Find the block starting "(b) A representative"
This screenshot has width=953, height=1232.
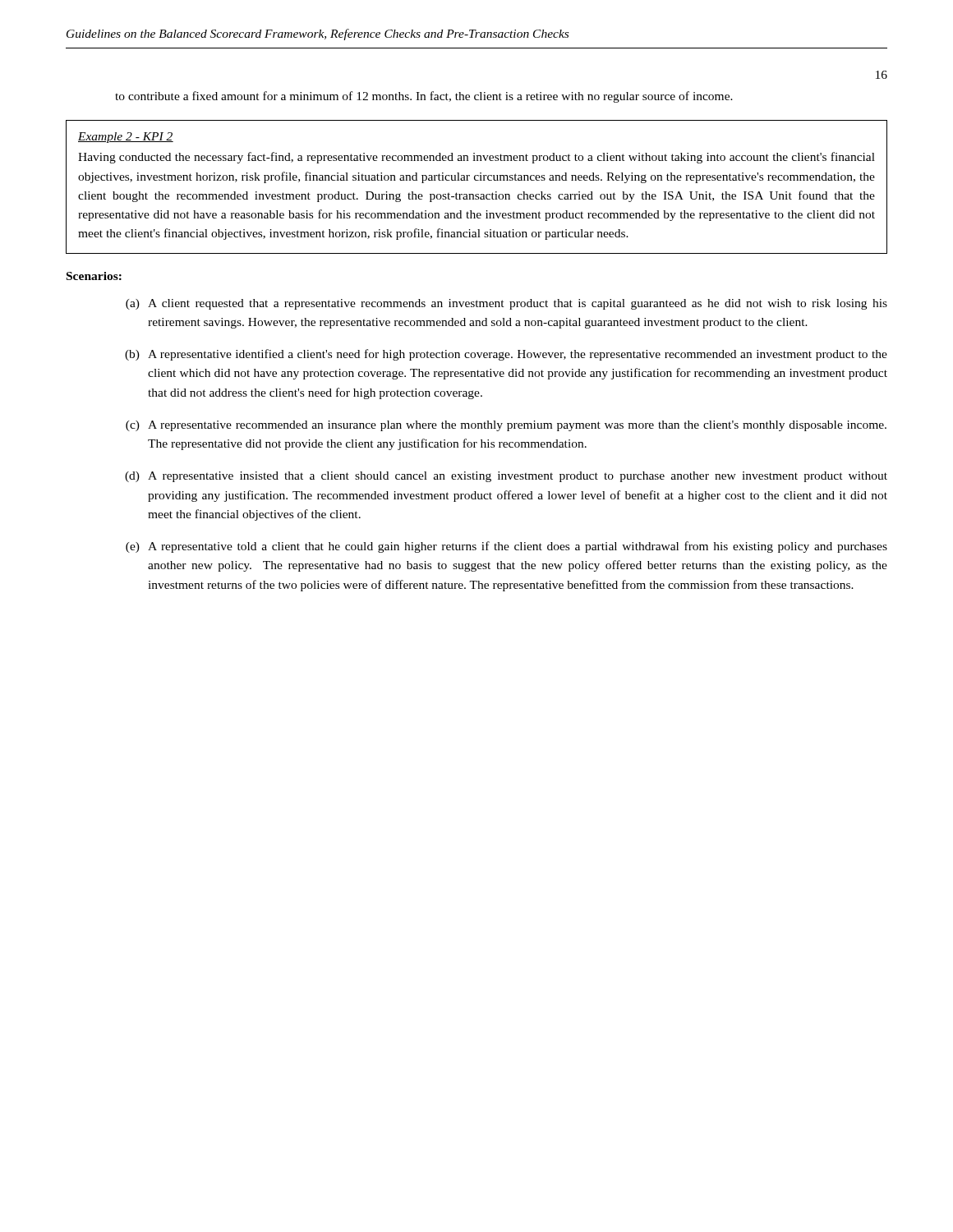click(x=476, y=373)
